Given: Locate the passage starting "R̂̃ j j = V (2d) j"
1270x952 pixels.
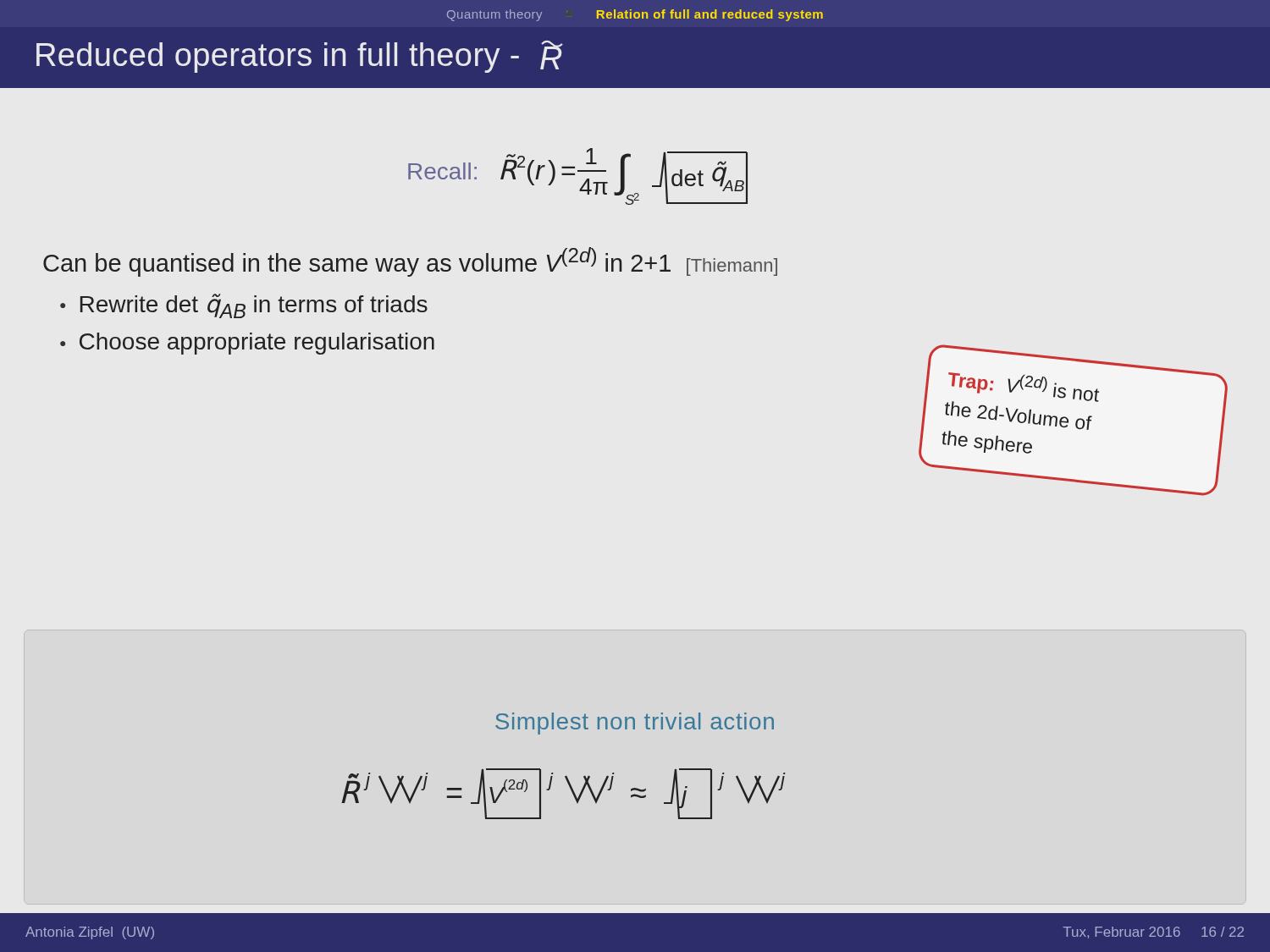Looking at the screenshot, I should click(x=635, y=788).
